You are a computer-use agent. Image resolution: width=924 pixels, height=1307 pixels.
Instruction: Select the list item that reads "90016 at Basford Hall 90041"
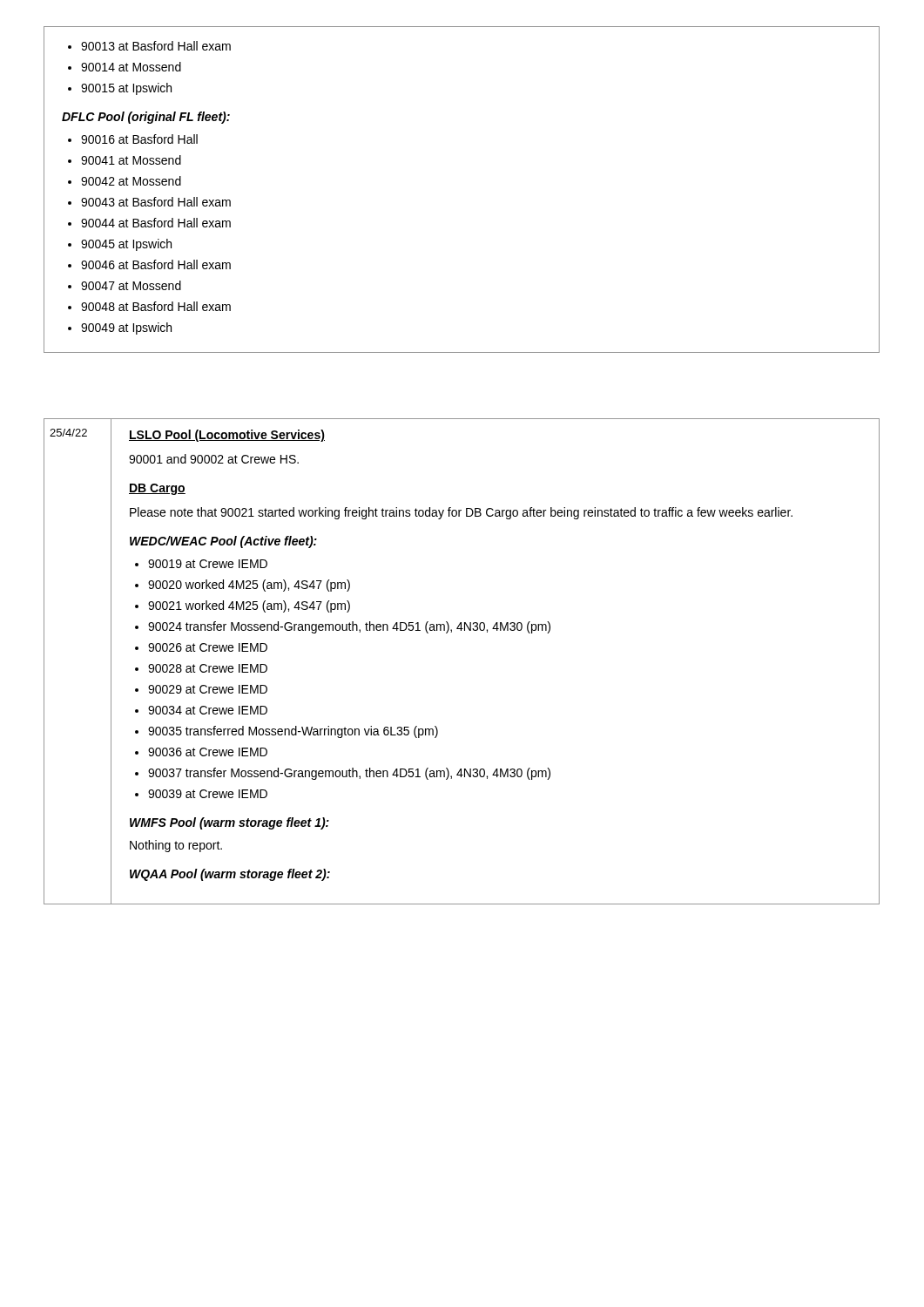point(133,139)
